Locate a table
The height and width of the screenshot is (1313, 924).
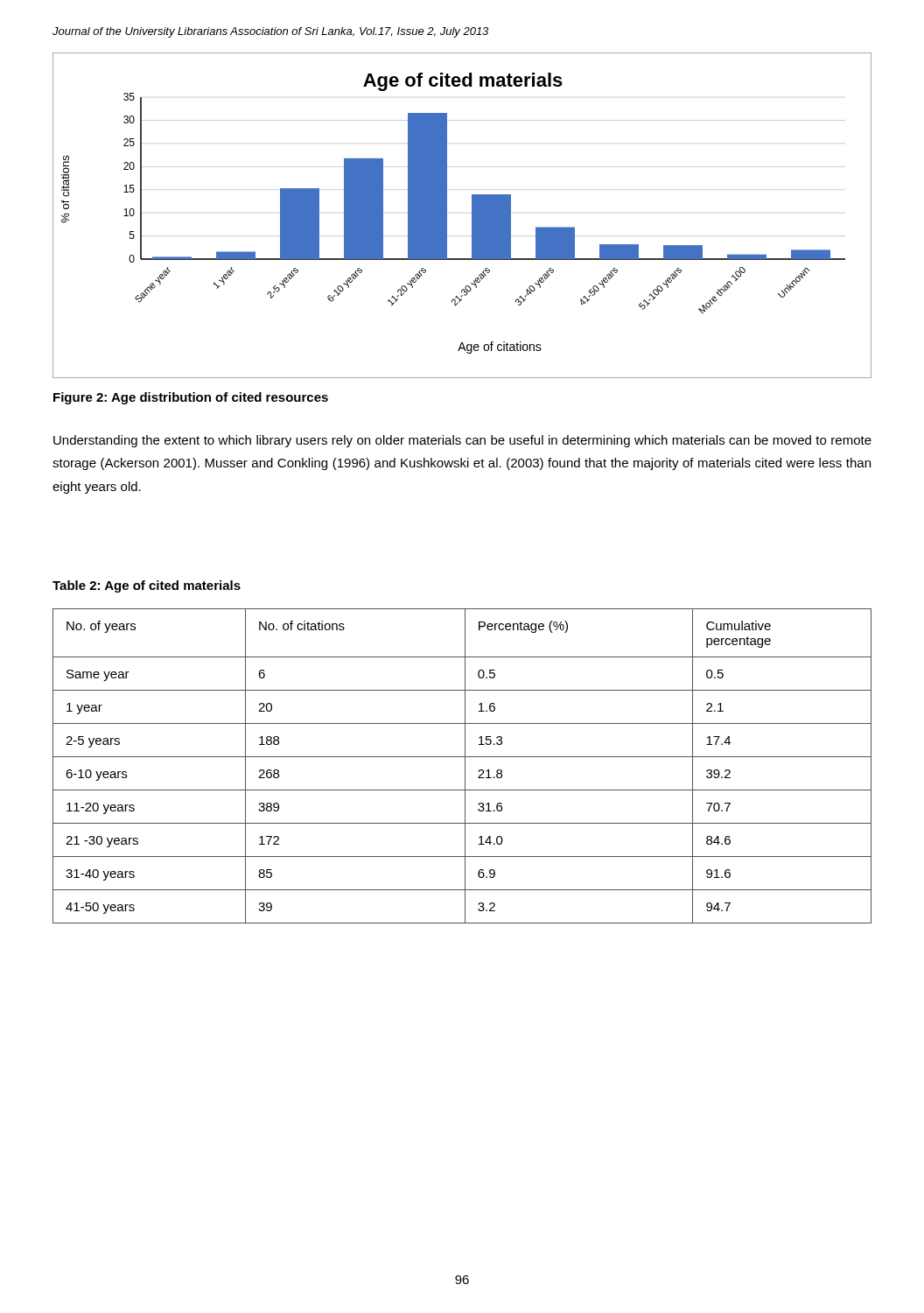462,766
